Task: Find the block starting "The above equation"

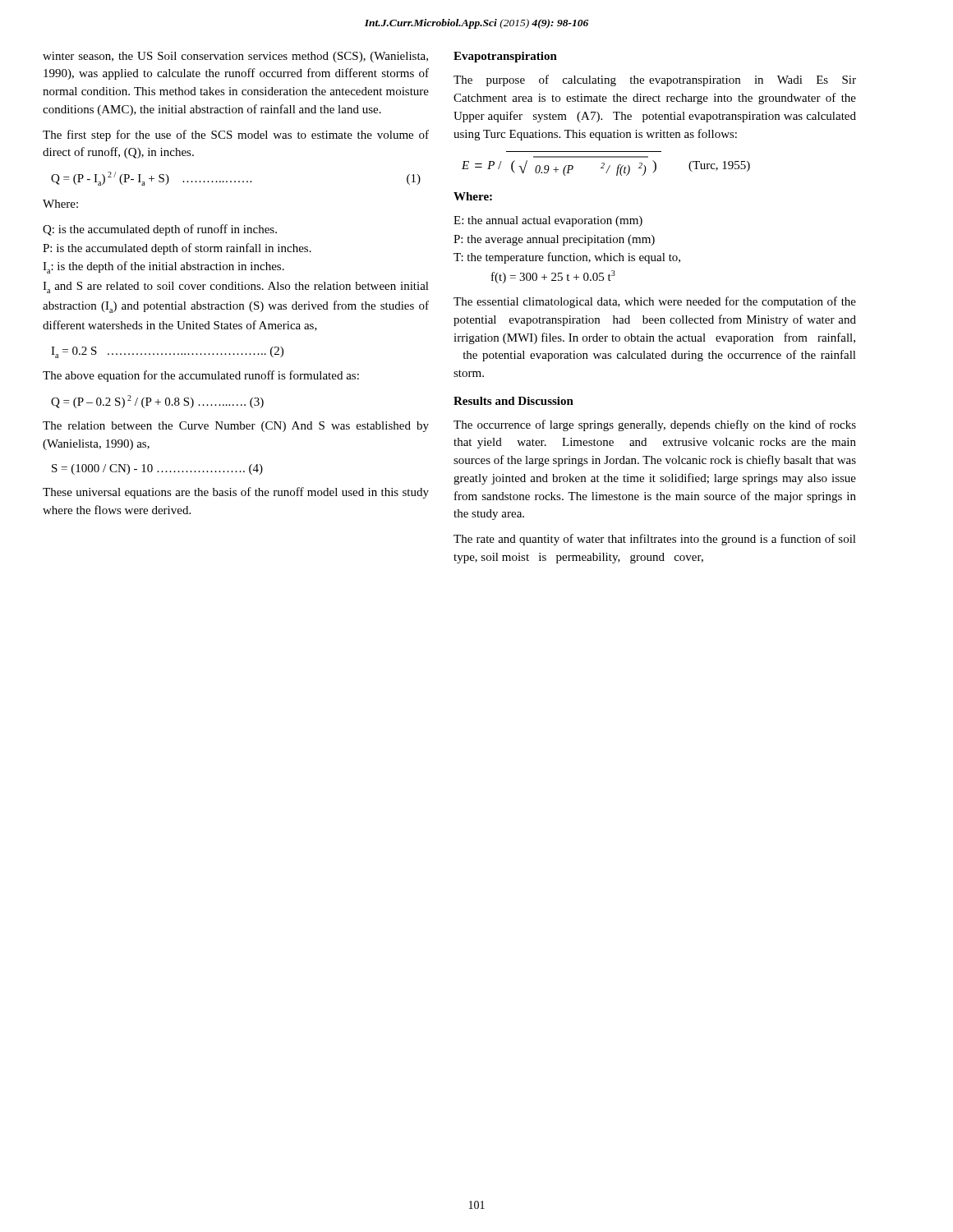Action: point(201,376)
